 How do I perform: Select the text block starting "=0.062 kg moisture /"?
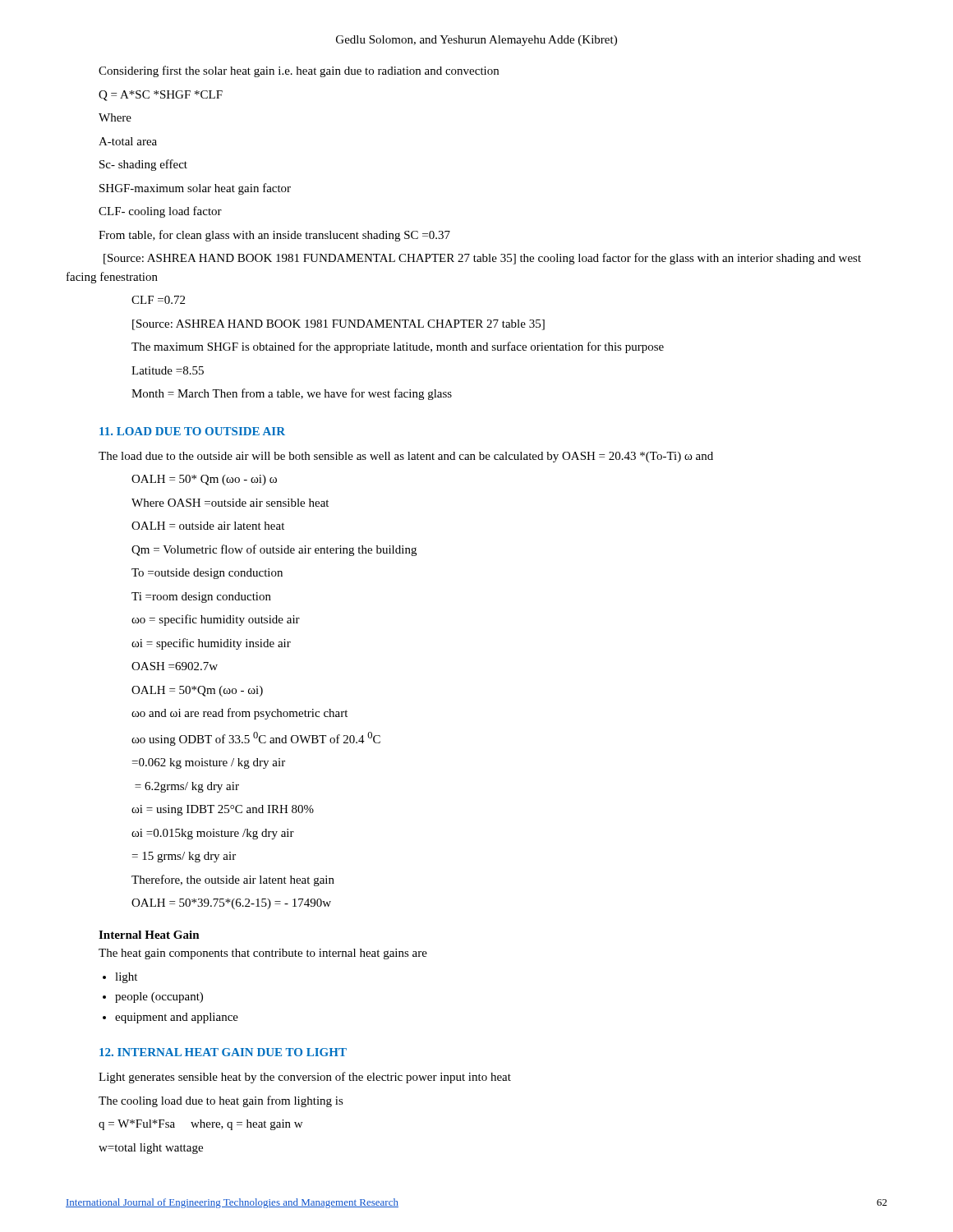point(208,762)
